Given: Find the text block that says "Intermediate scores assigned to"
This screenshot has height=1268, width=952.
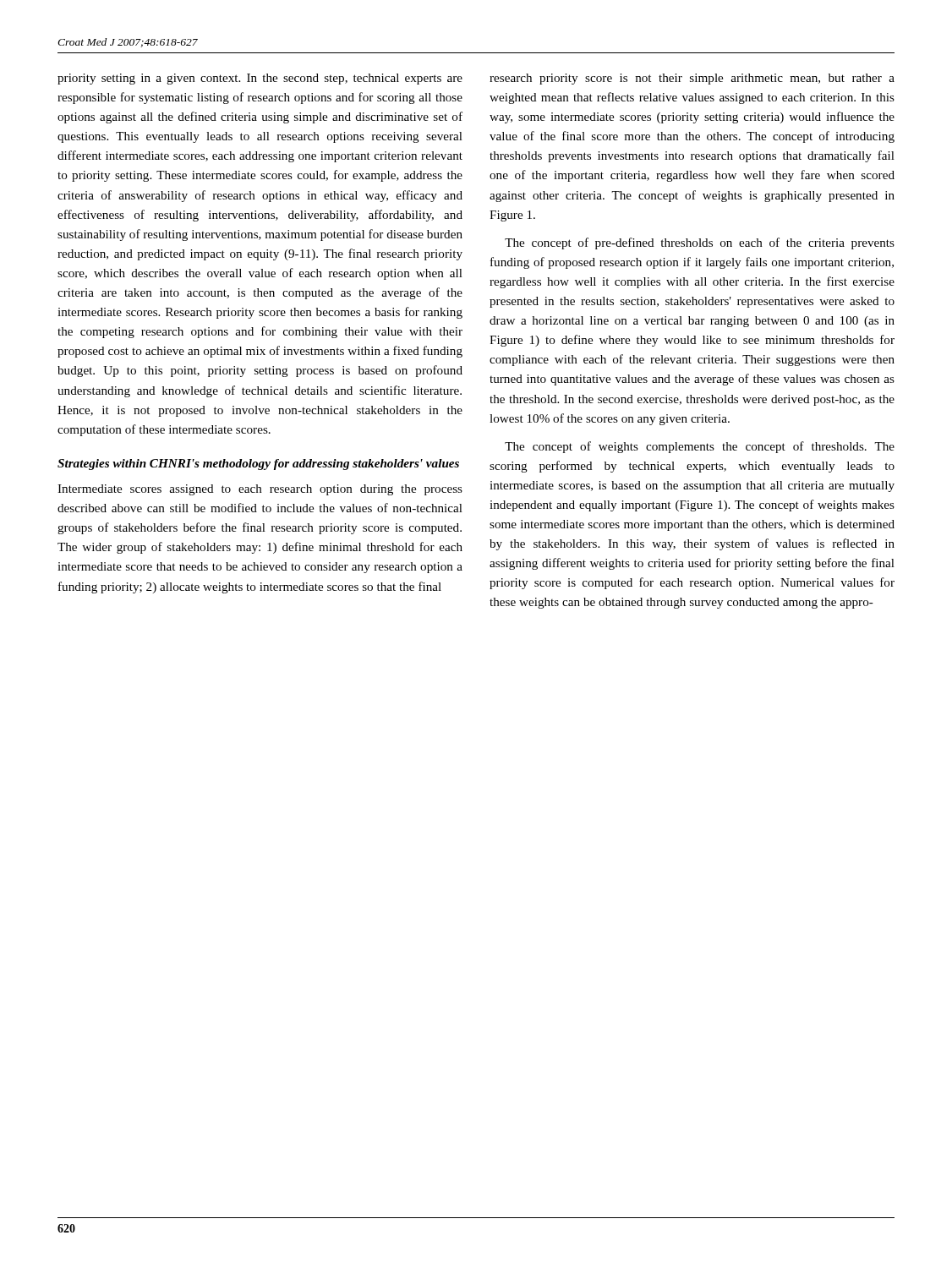Looking at the screenshot, I should coord(260,537).
